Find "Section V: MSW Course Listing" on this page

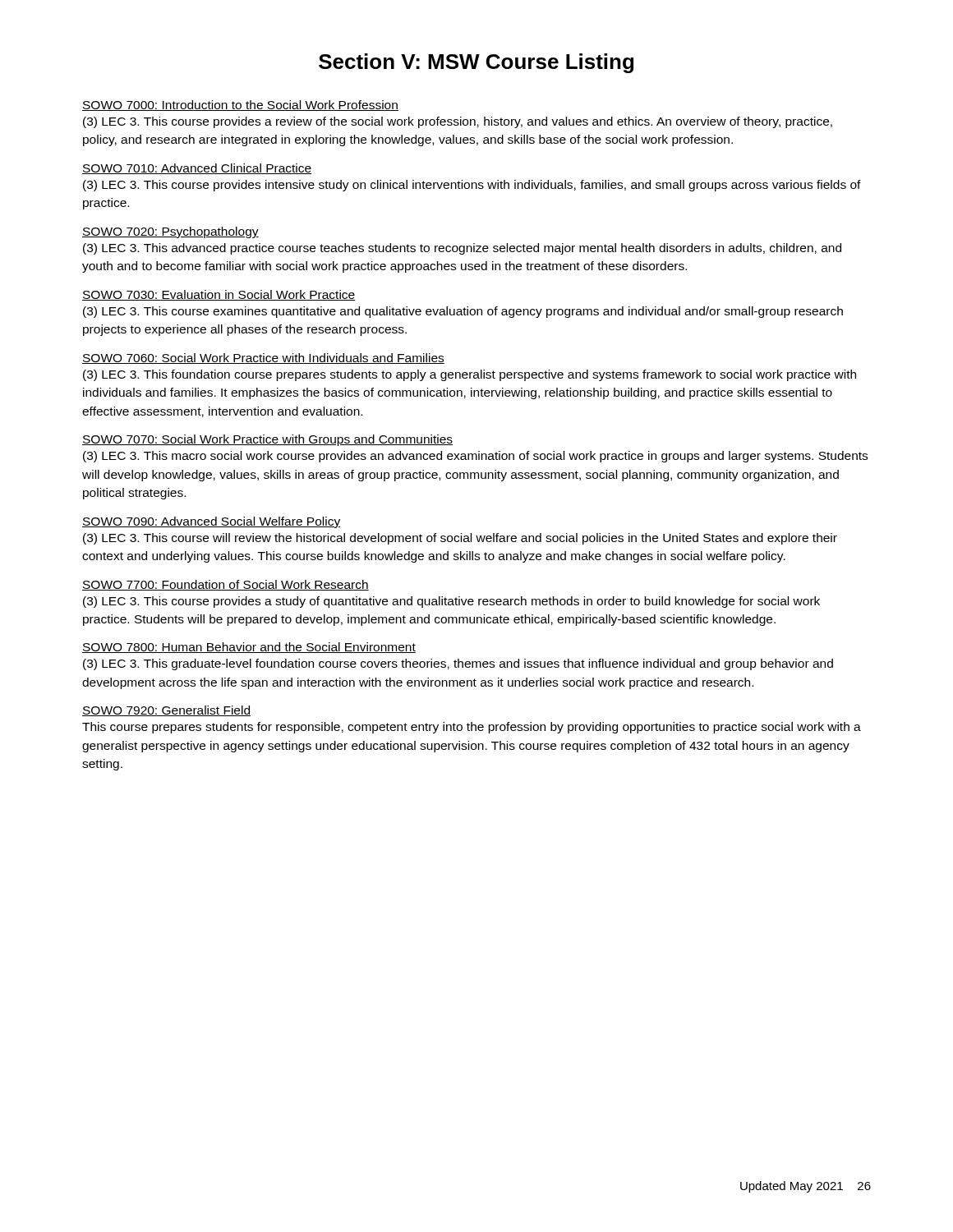click(476, 62)
